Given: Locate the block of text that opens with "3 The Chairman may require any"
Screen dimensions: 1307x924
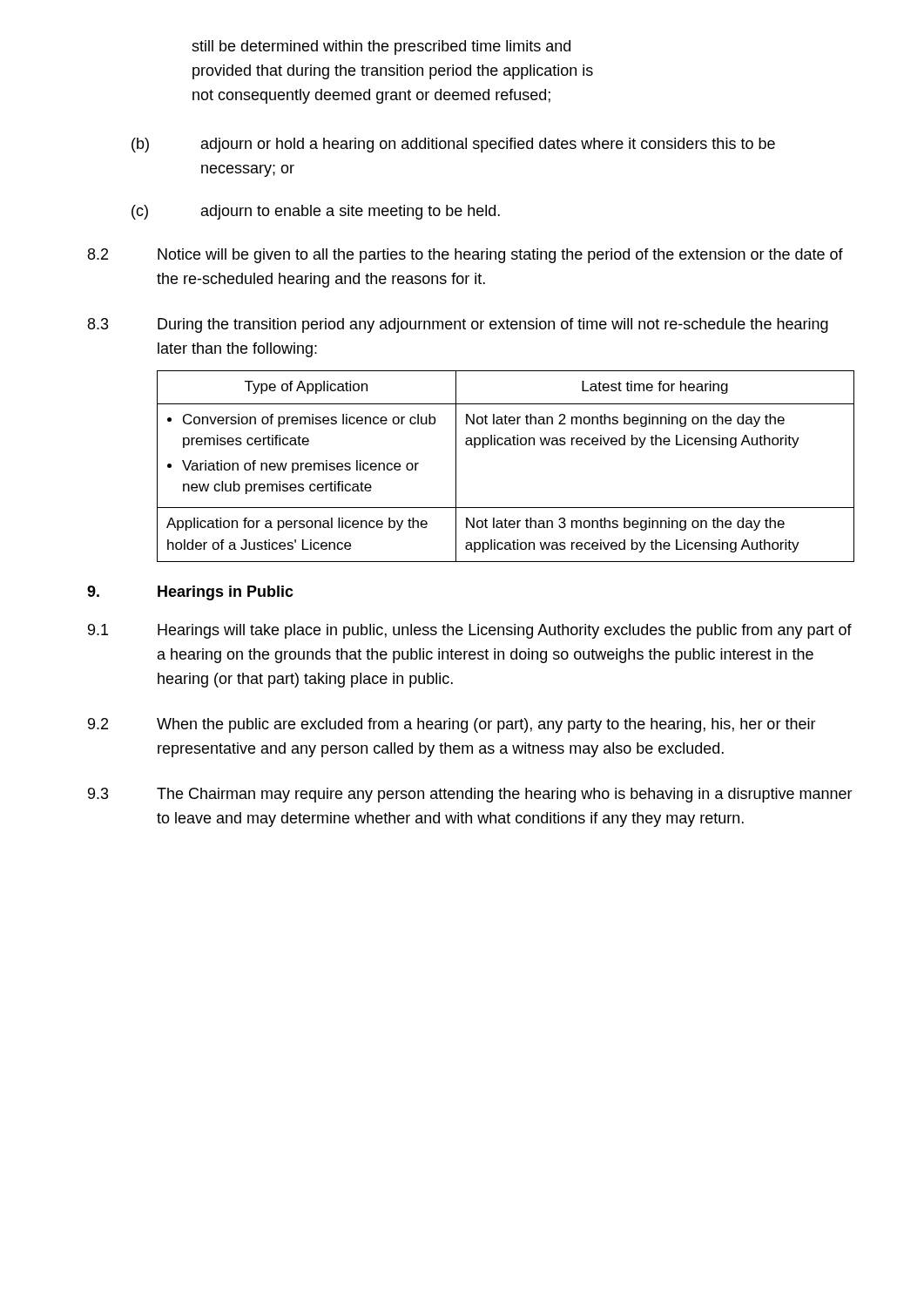Looking at the screenshot, I should 471,807.
